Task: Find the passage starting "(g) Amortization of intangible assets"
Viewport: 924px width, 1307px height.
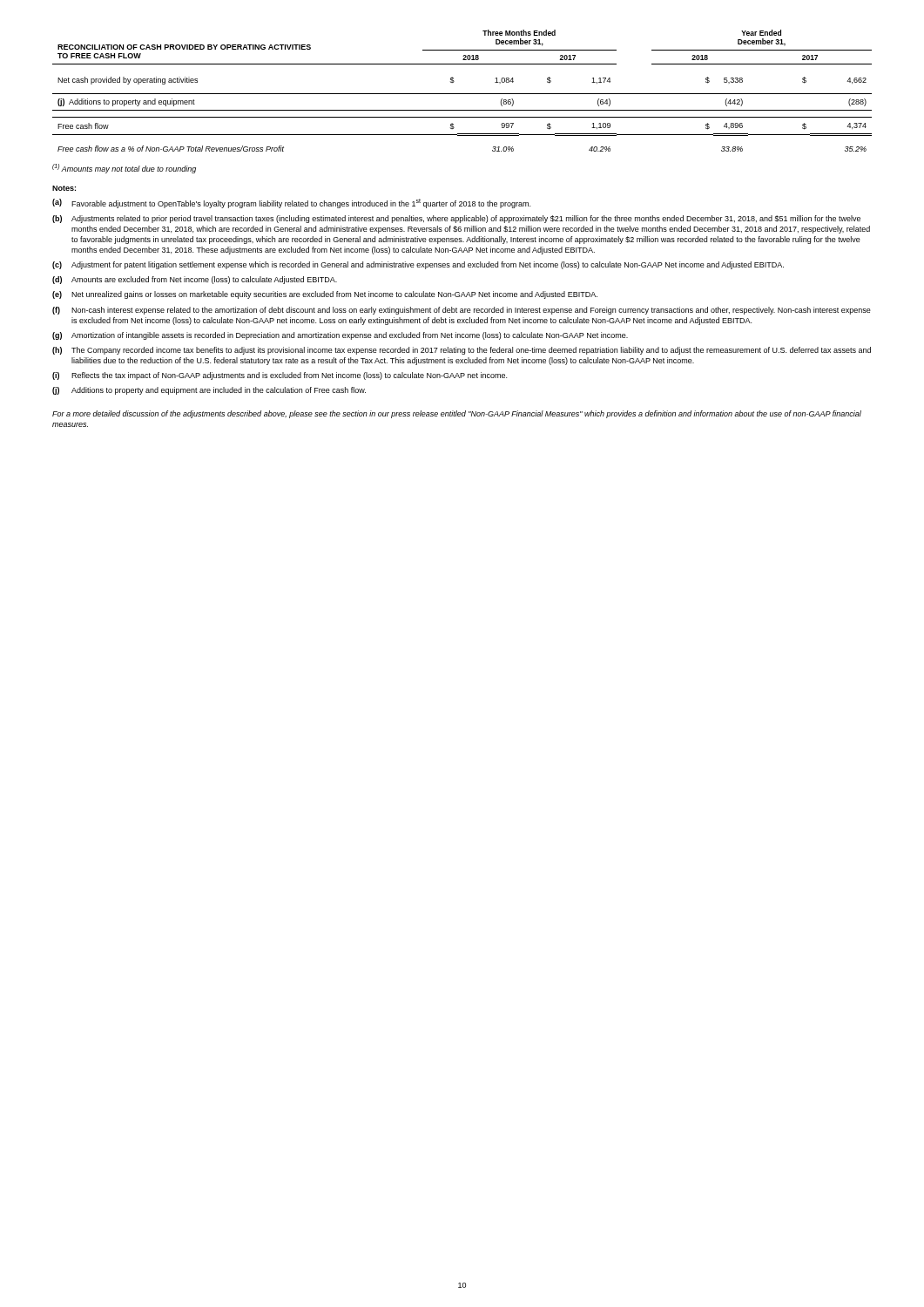Action: pos(462,335)
